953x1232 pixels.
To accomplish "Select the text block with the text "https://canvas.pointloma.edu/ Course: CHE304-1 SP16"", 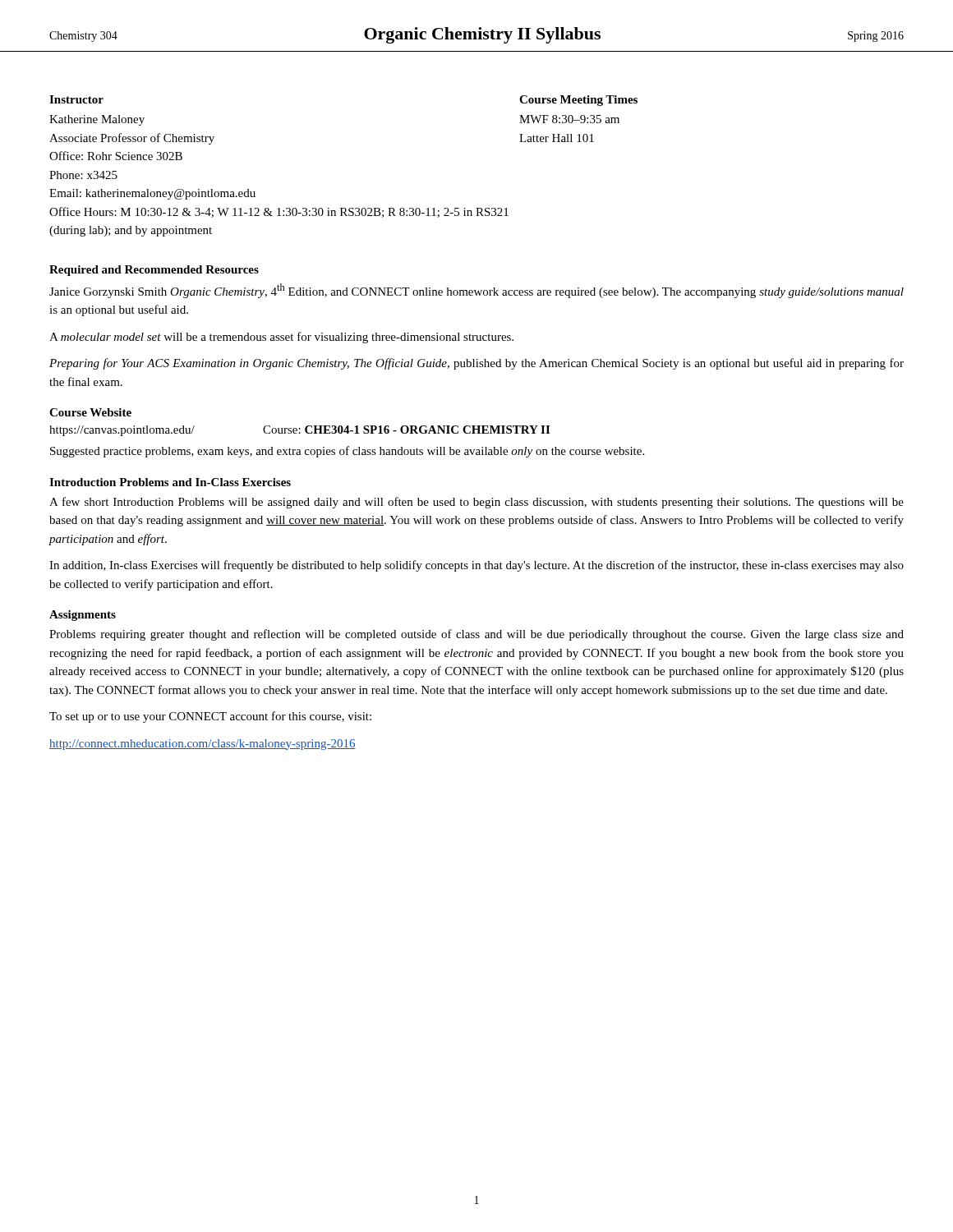I will tap(300, 430).
